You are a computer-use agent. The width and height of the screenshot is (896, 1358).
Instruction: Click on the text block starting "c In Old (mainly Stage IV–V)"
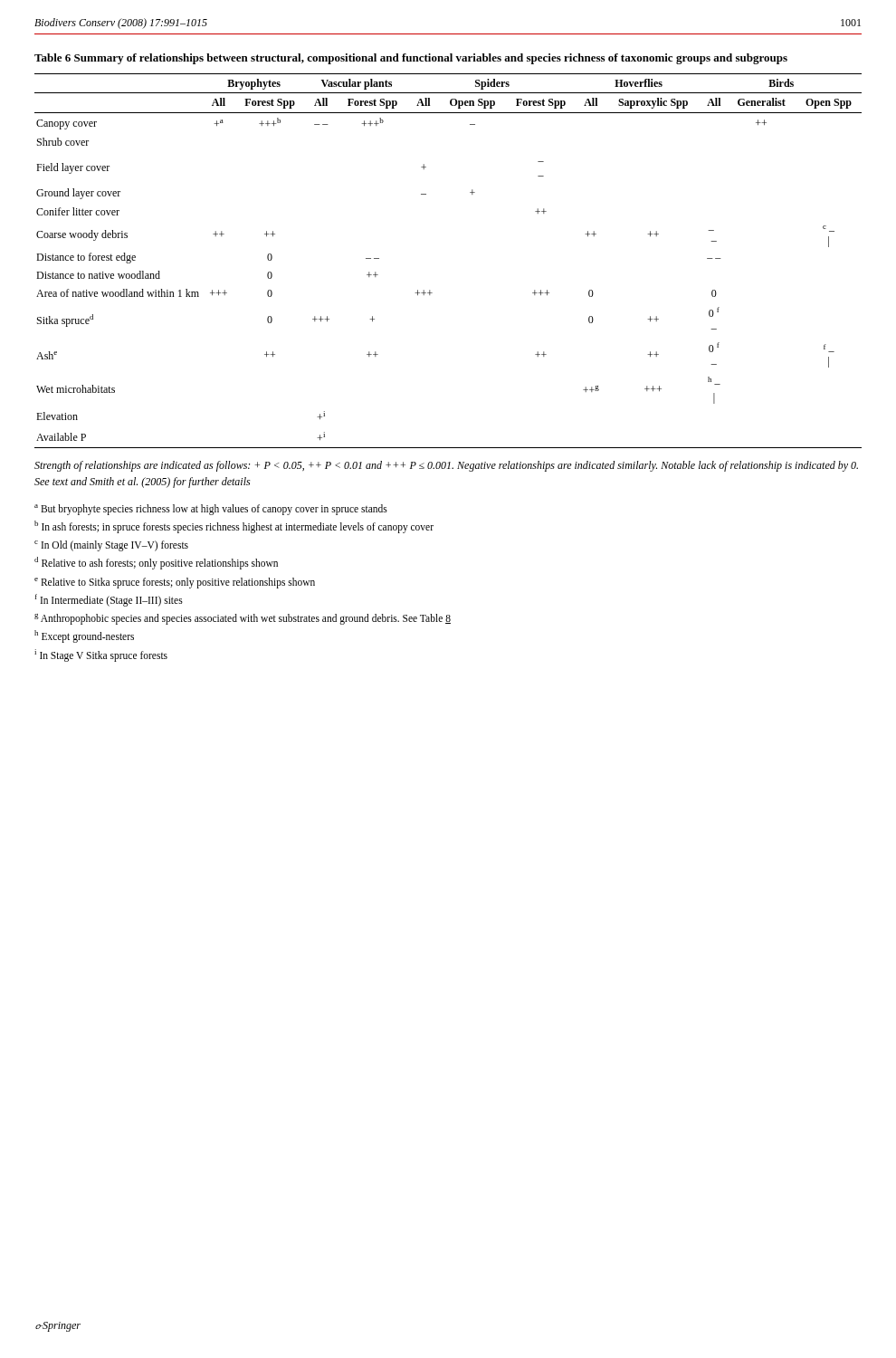(111, 544)
